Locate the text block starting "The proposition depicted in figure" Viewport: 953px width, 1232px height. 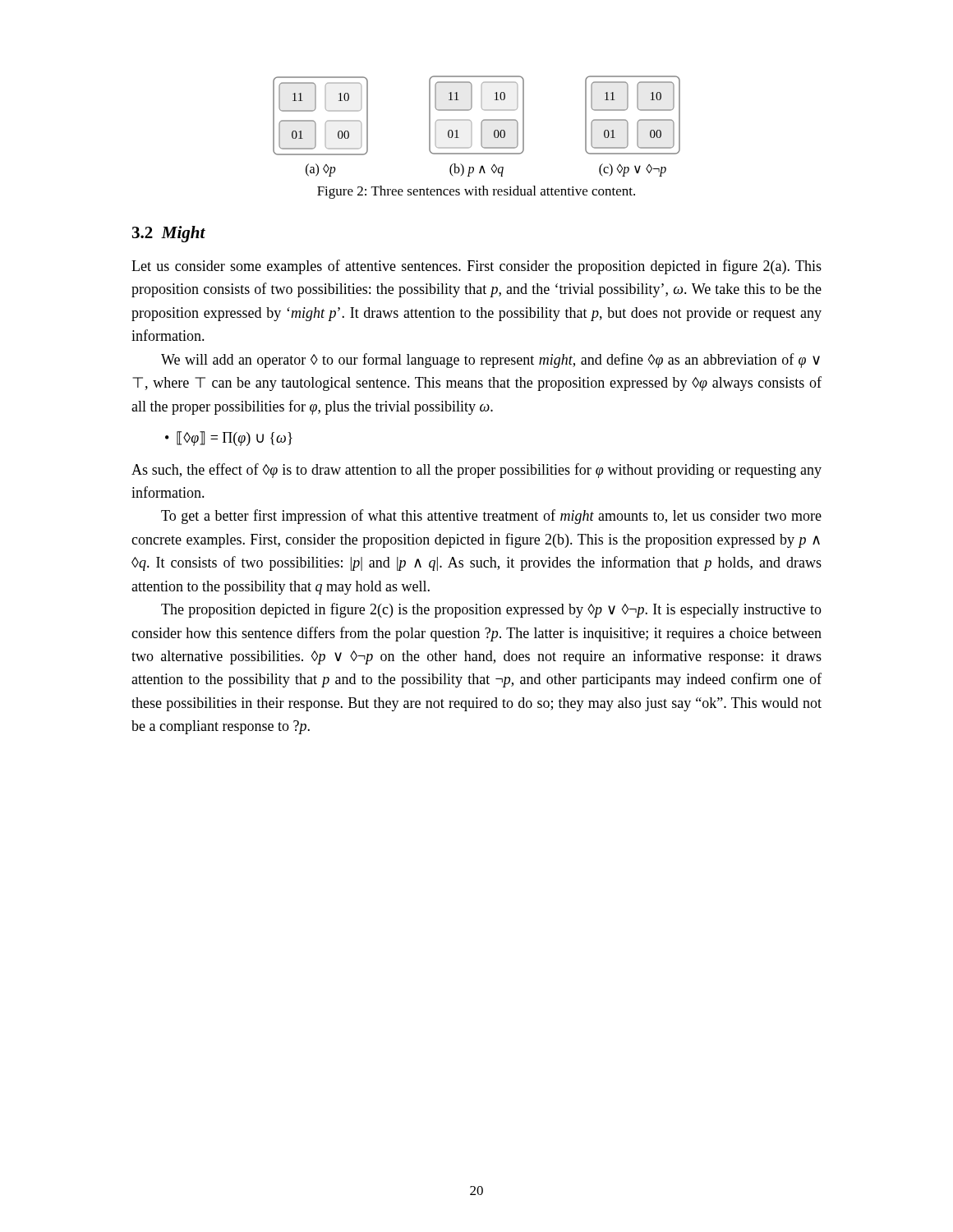pos(476,668)
